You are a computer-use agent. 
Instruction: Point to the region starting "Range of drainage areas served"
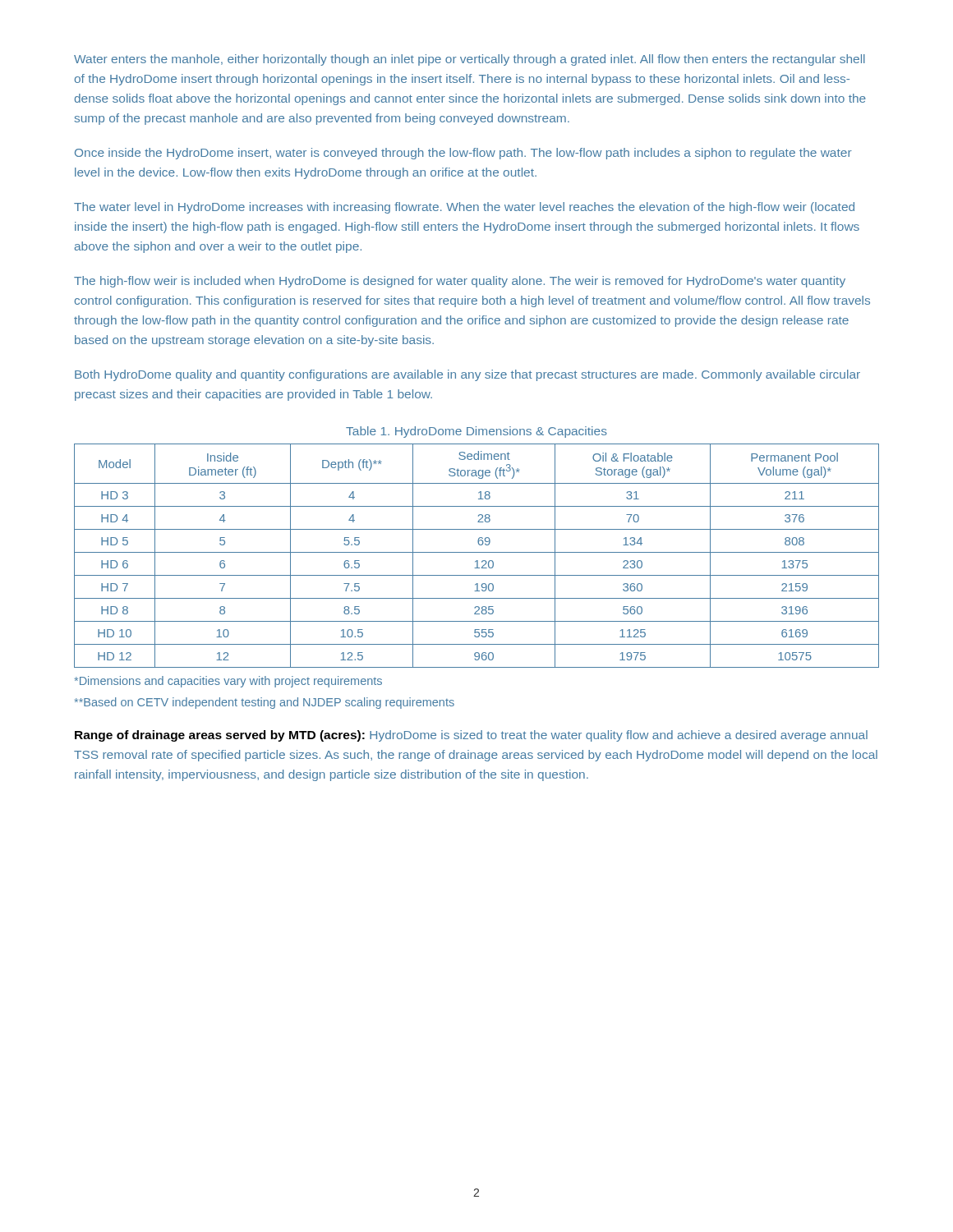point(476,754)
